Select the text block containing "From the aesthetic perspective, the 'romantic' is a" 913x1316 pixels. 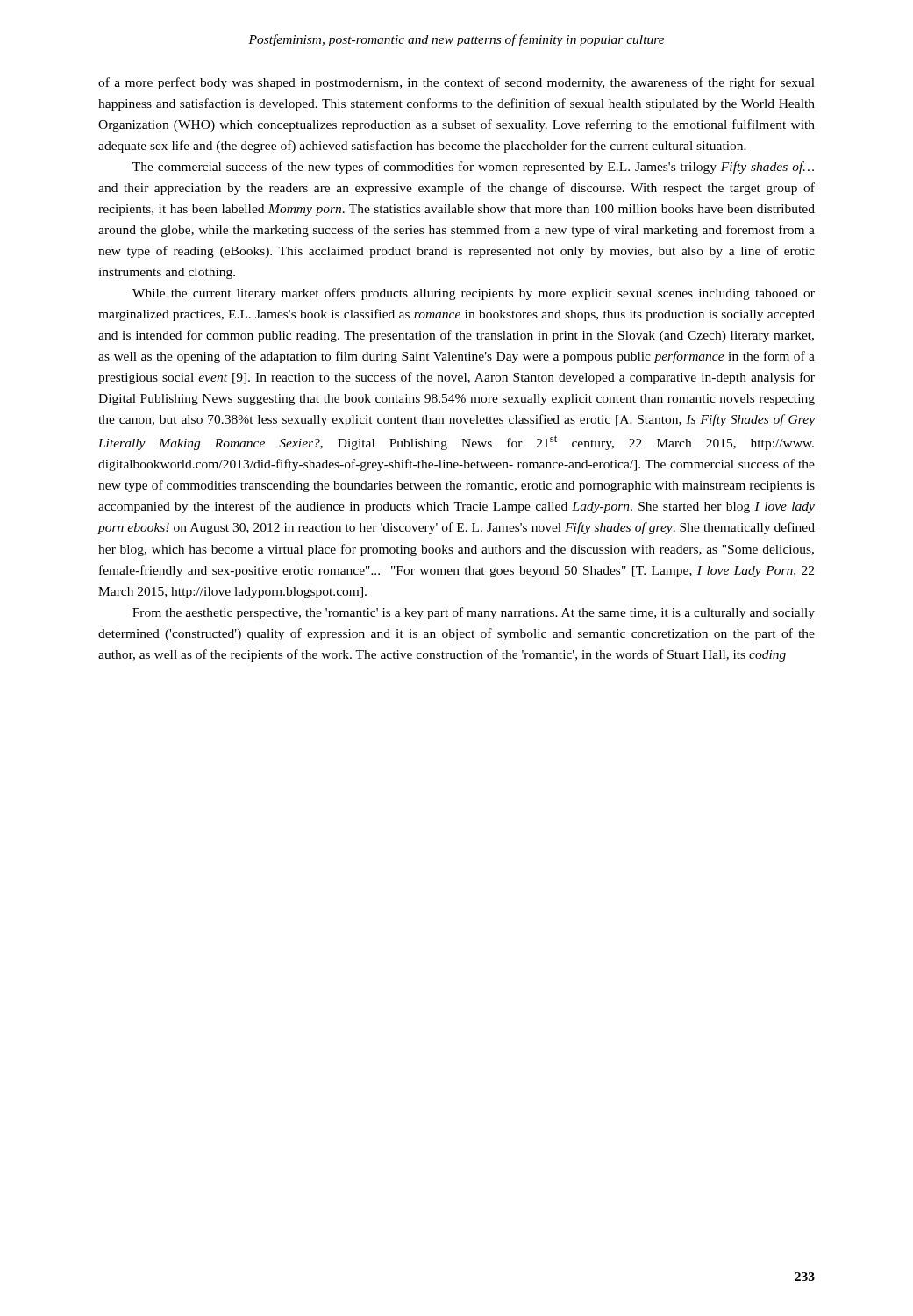click(x=456, y=633)
